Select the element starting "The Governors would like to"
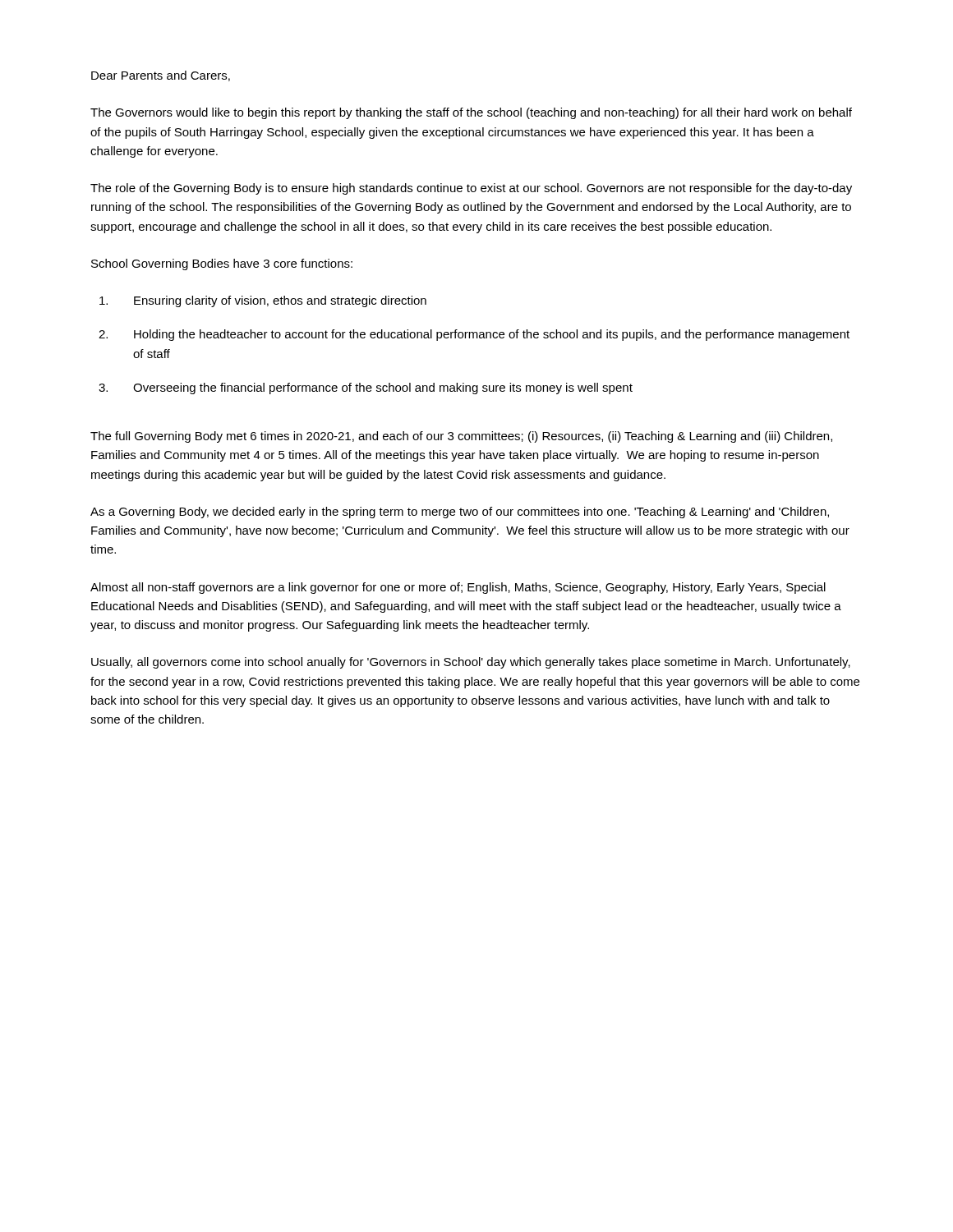 471,131
